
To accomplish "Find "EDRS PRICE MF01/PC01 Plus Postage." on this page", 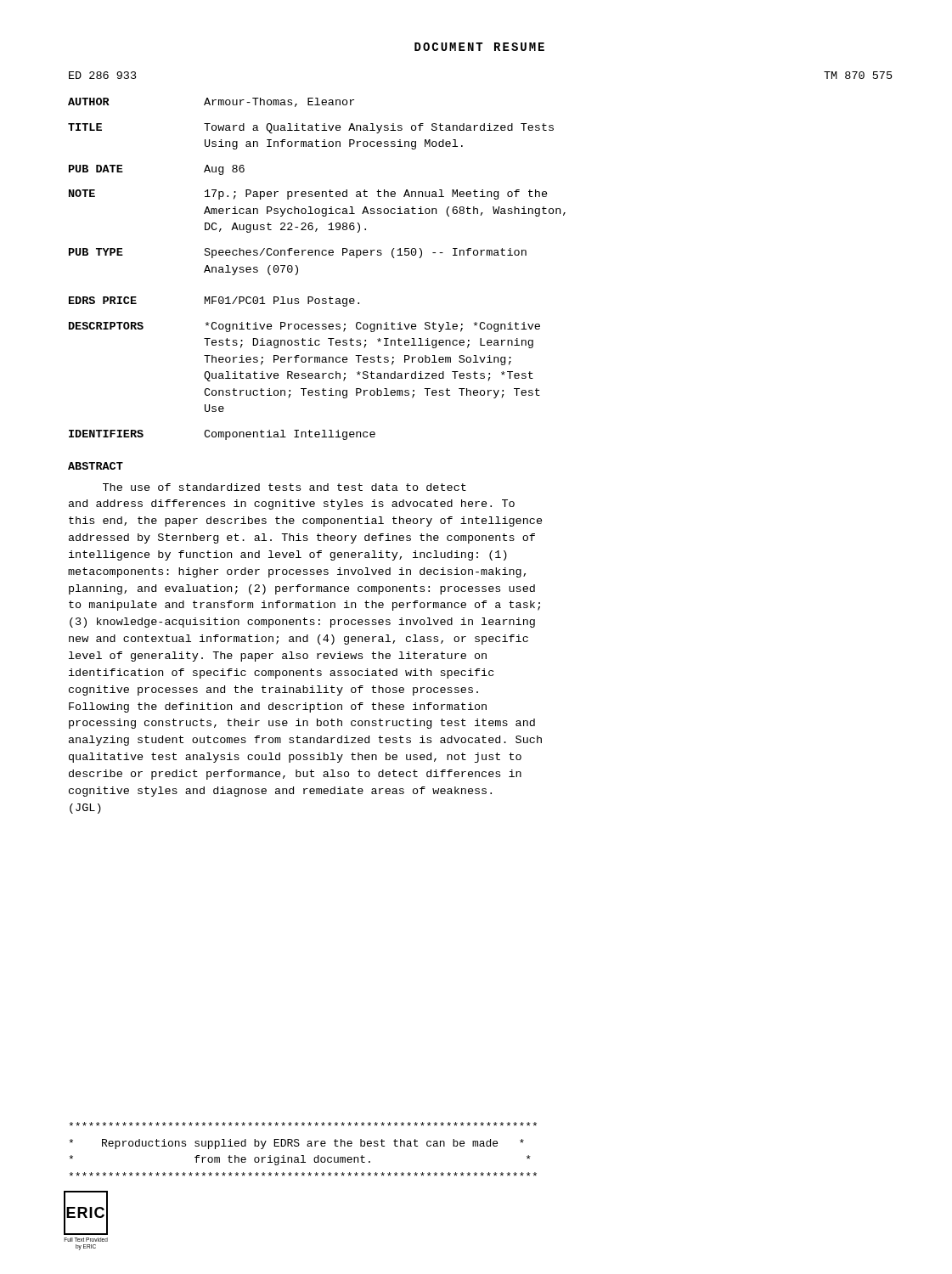I will pyautogui.click(x=215, y=301).
